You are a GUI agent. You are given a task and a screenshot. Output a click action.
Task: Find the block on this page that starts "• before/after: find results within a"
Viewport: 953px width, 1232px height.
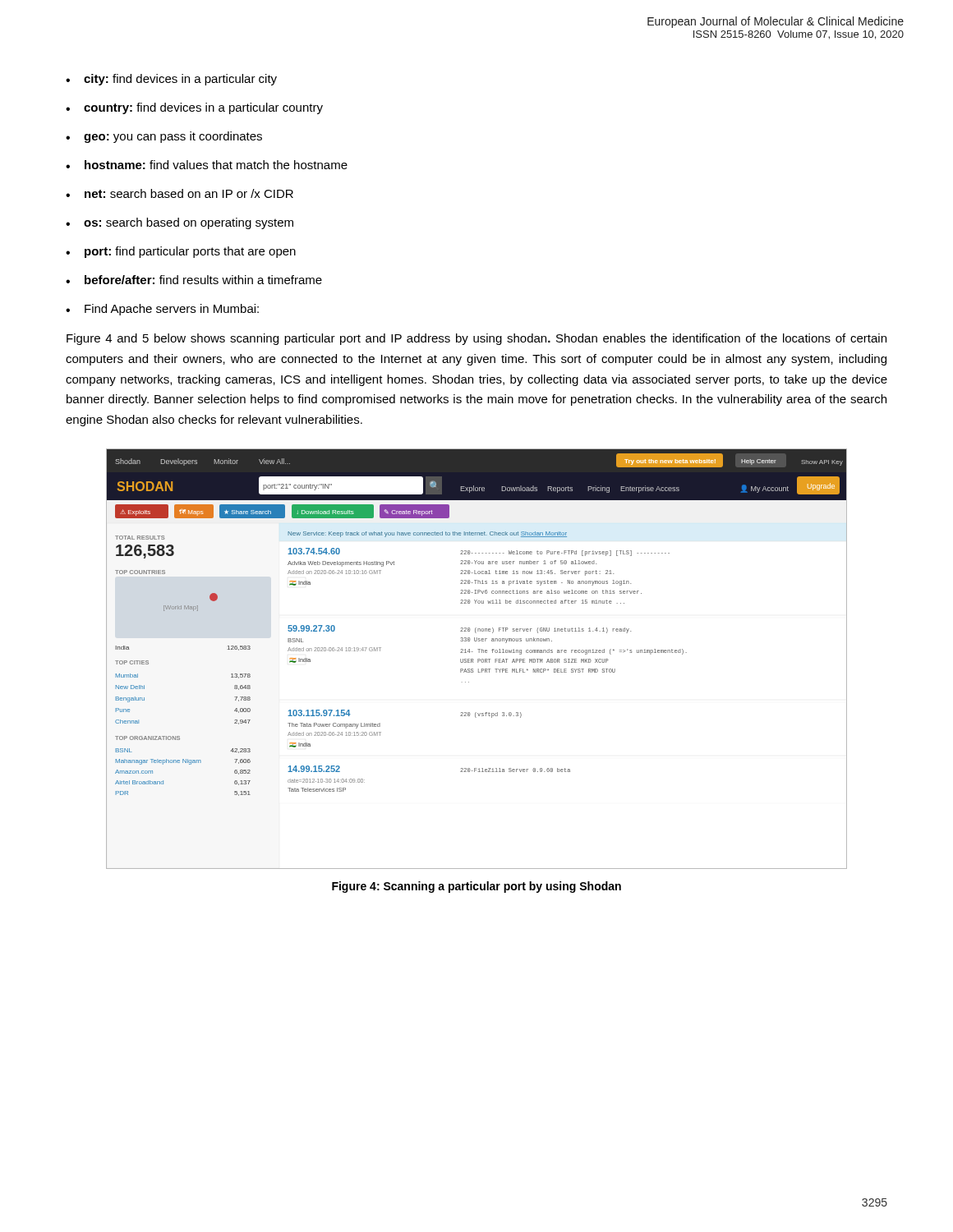click(x=194, y=281)
